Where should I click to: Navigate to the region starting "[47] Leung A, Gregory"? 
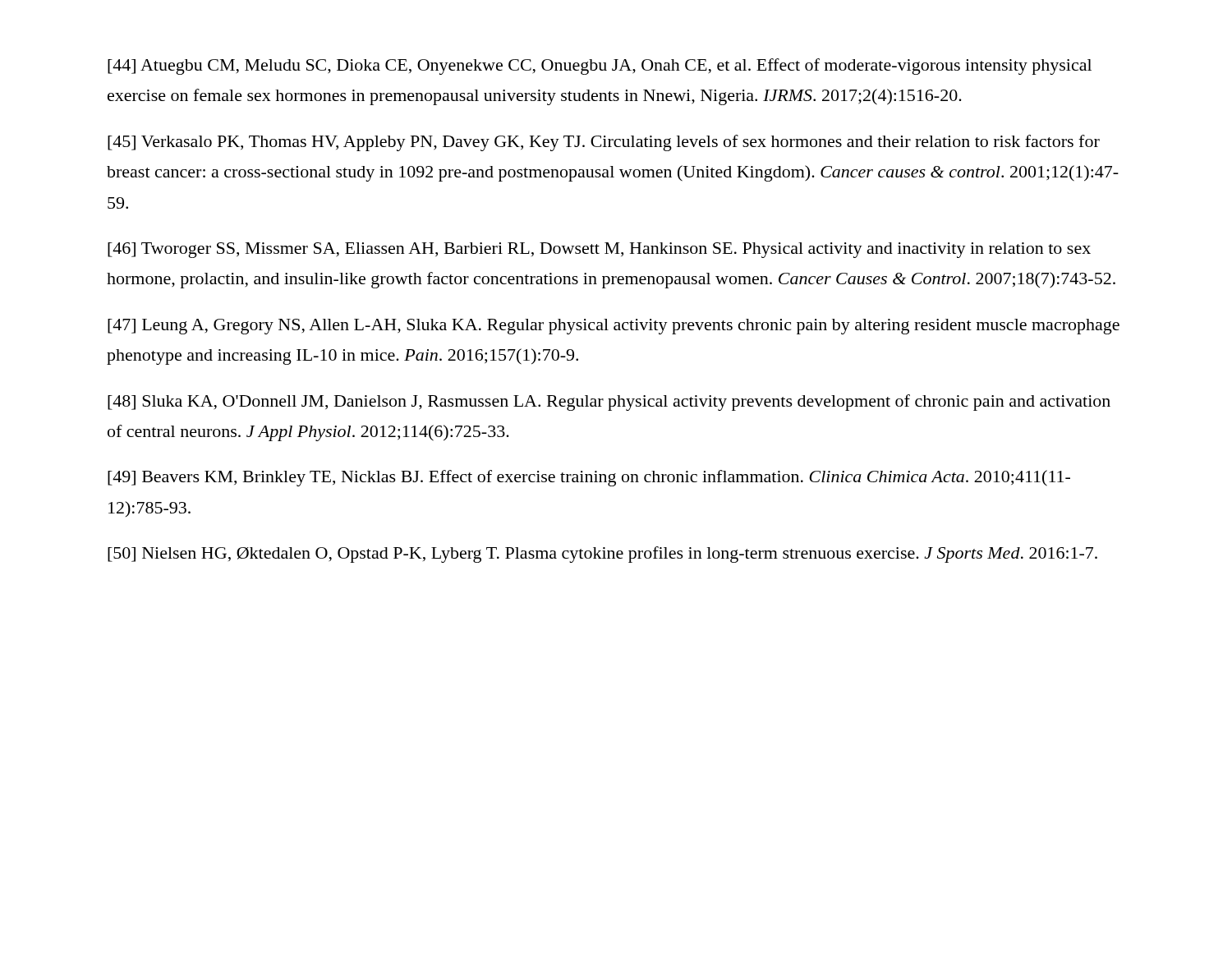pyautogui.click(x=613, y=339)
